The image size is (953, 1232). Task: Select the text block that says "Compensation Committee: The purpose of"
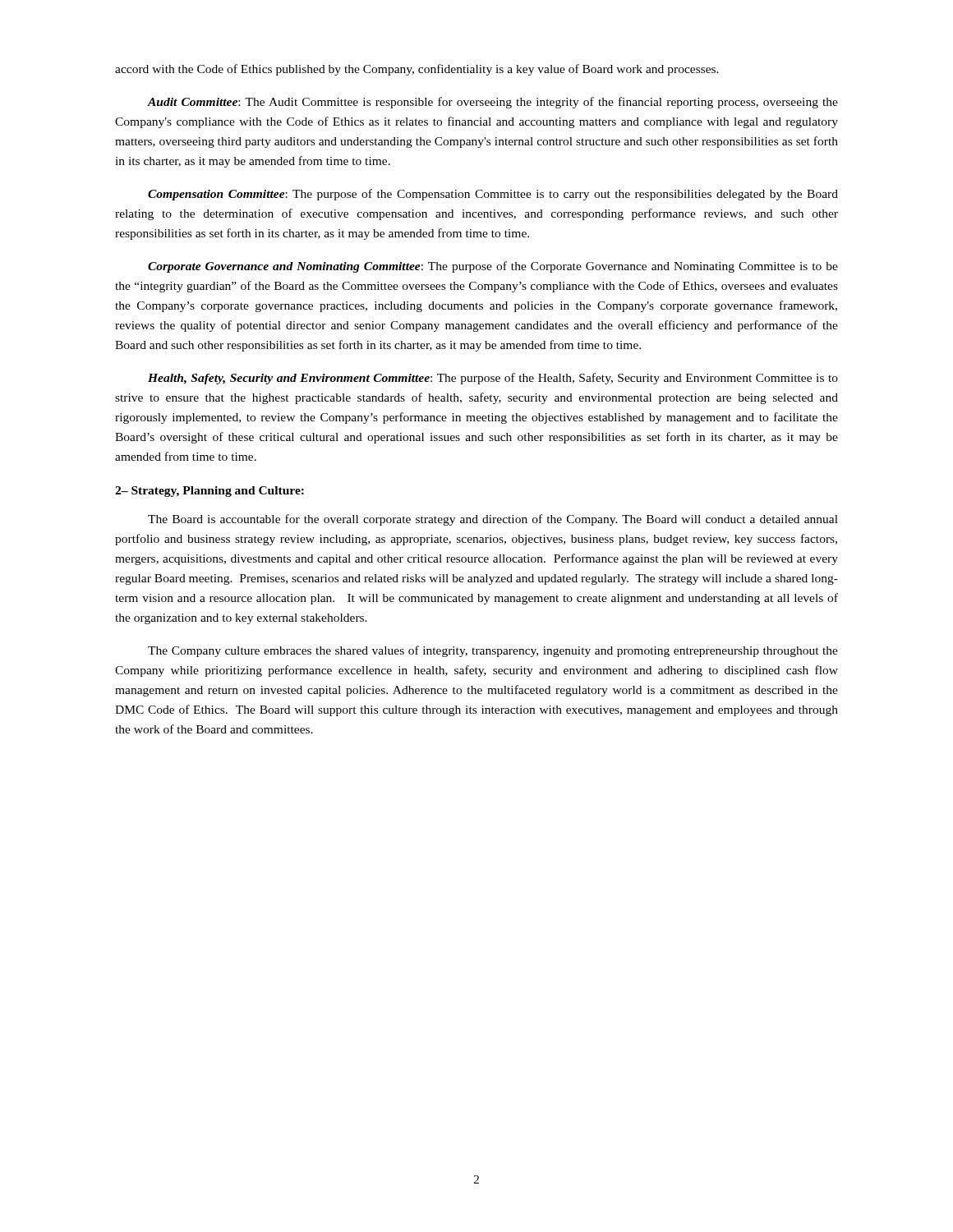click(476, 214)
